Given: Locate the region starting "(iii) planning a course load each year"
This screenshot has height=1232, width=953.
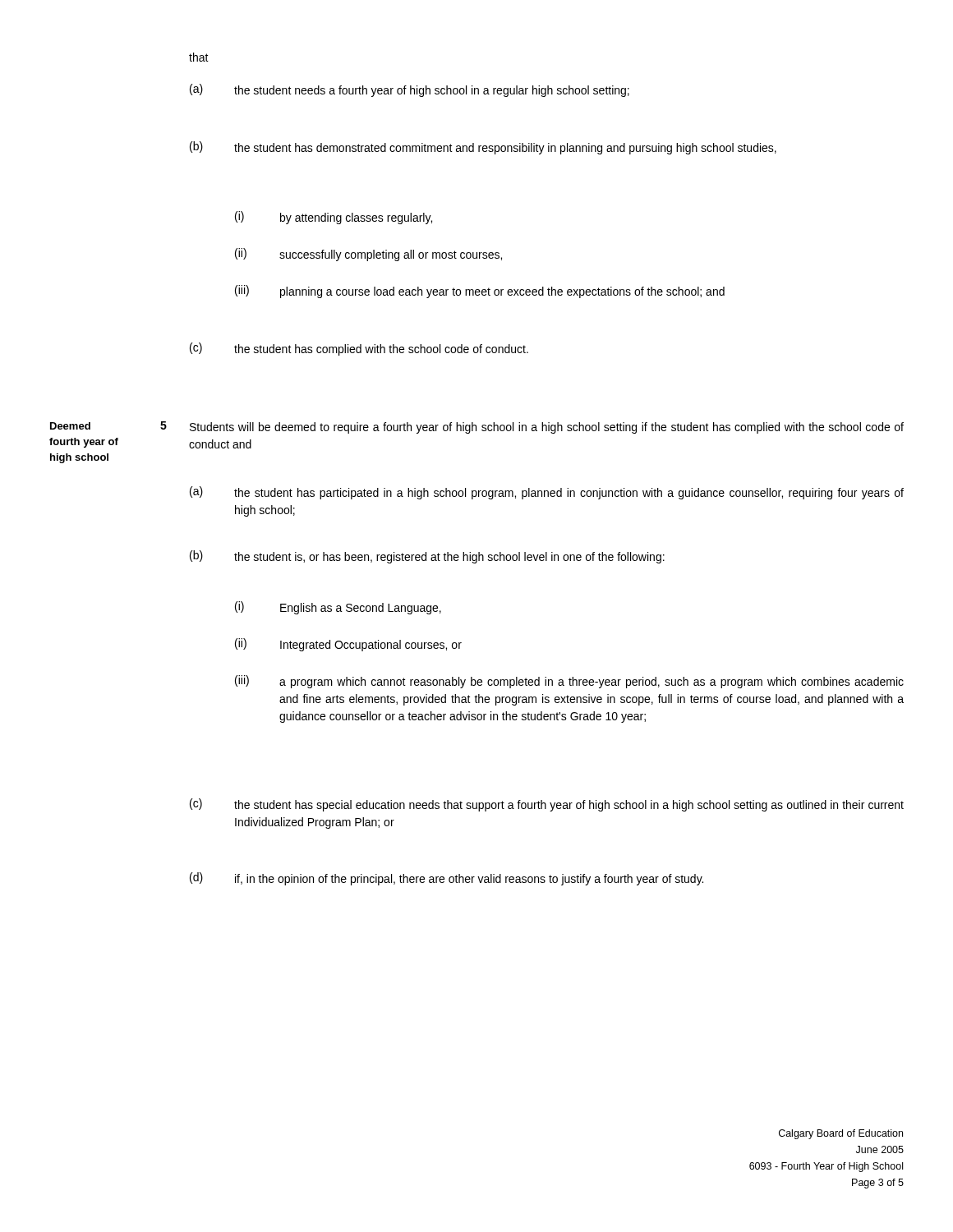Looking at the screenshot, I should tap(546, 292).
